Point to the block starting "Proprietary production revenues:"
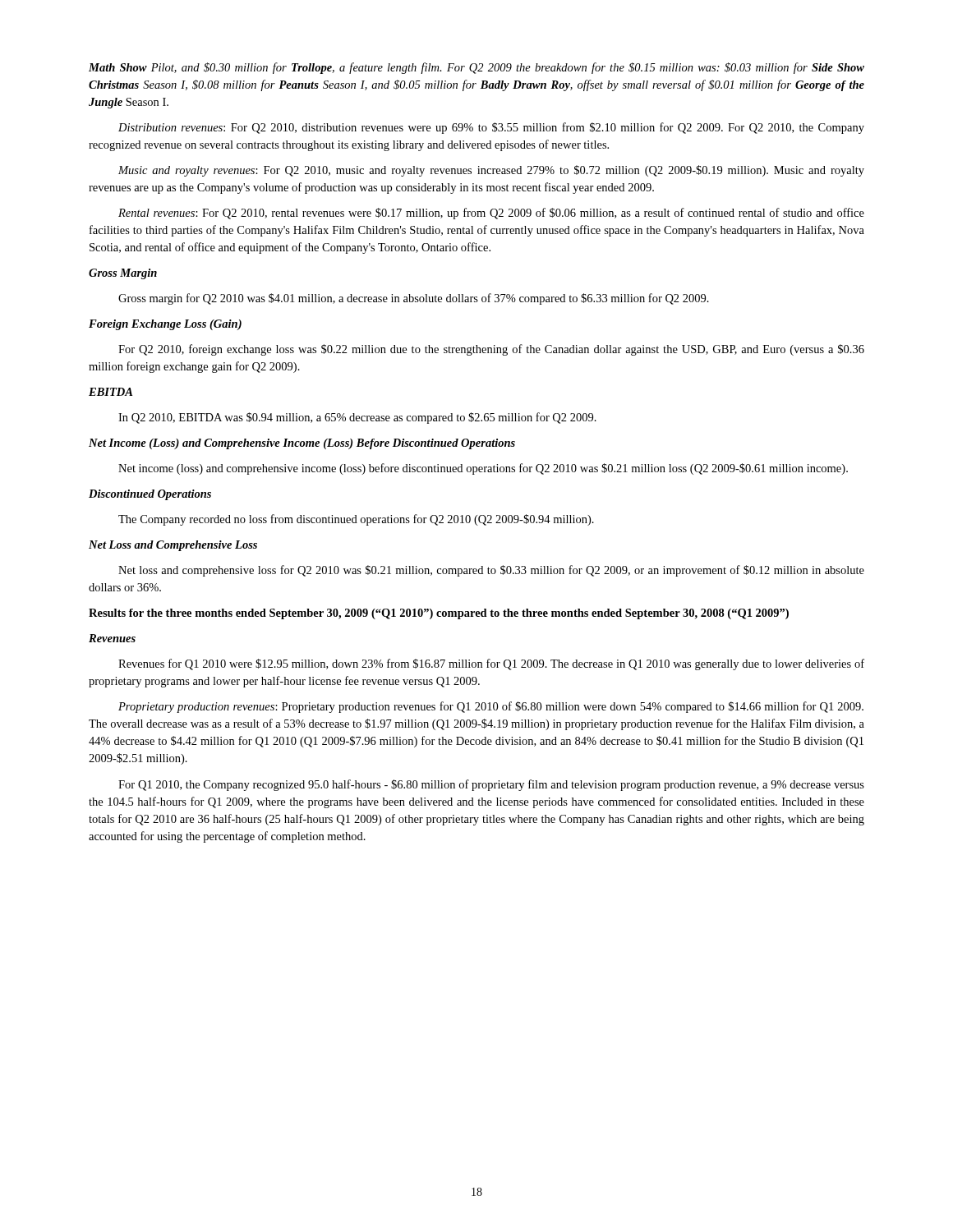The width and height of the screenshot is (953, 1232). 476,733
